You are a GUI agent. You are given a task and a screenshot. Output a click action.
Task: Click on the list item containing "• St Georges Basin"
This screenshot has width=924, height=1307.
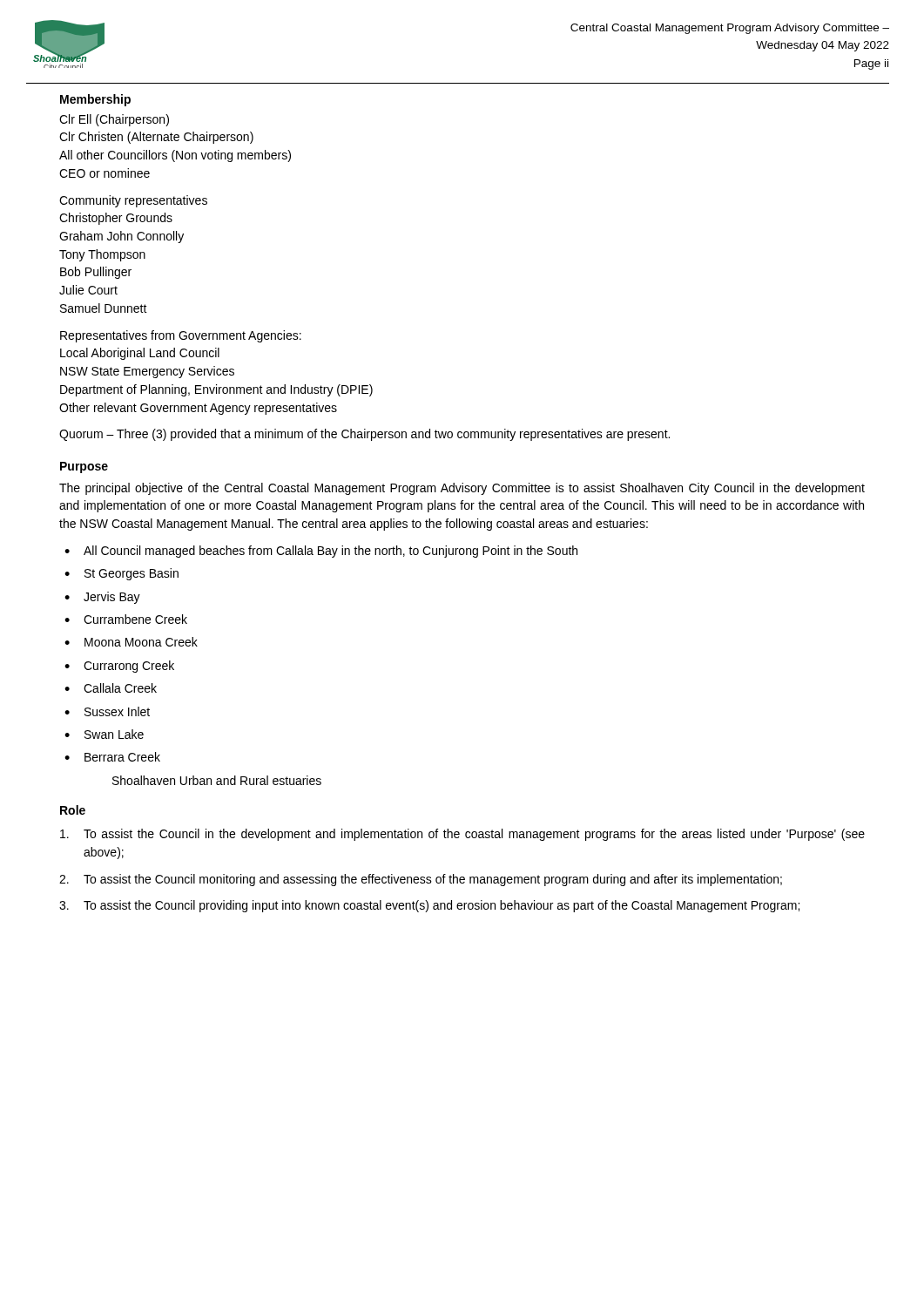coord(121,574)
